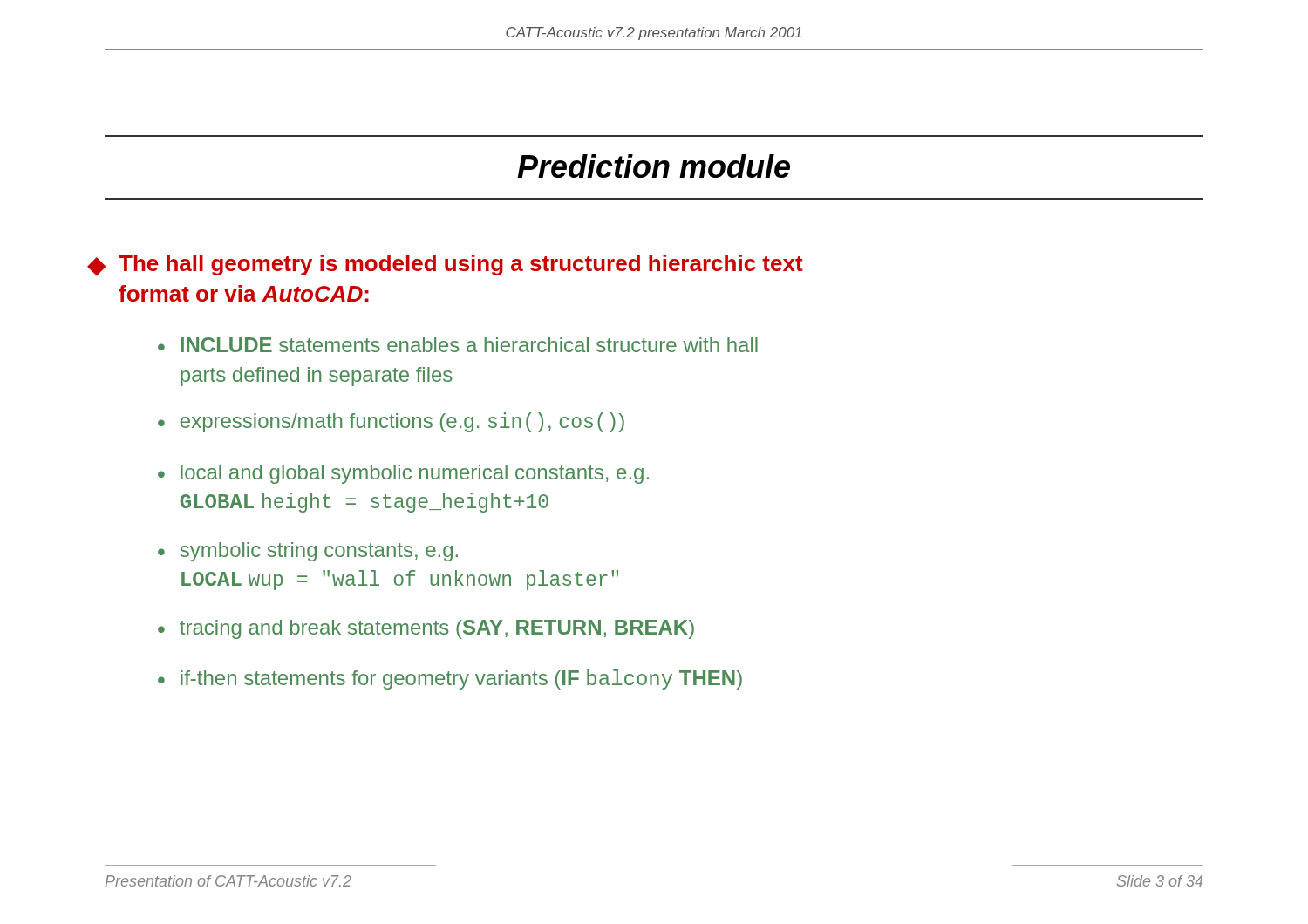Click on the list item that reads "• if-then statements for geometry variants (IF balcony"

tap(450, 680)
